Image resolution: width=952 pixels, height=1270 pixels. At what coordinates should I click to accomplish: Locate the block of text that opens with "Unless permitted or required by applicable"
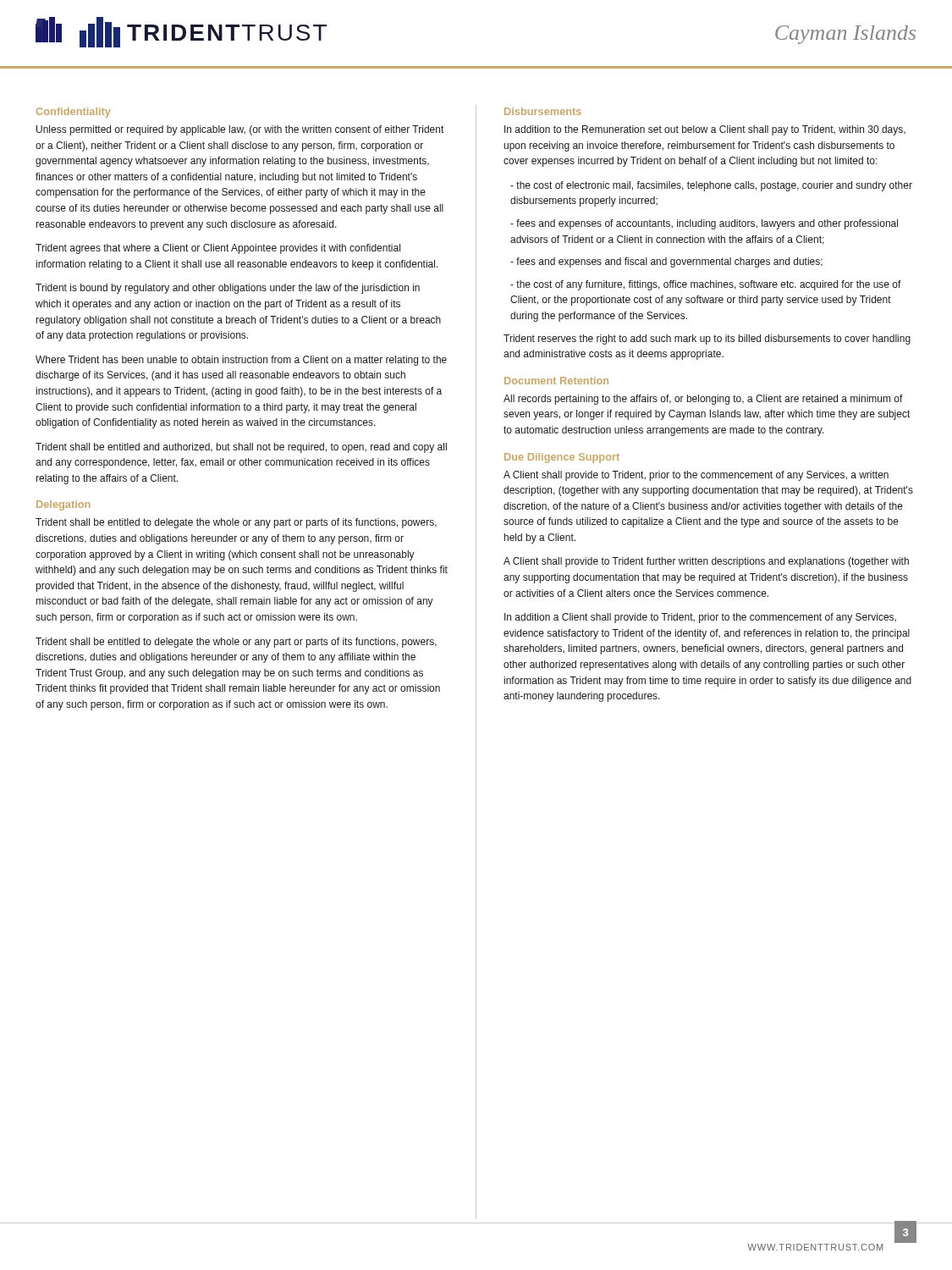(x=240, y=177)
